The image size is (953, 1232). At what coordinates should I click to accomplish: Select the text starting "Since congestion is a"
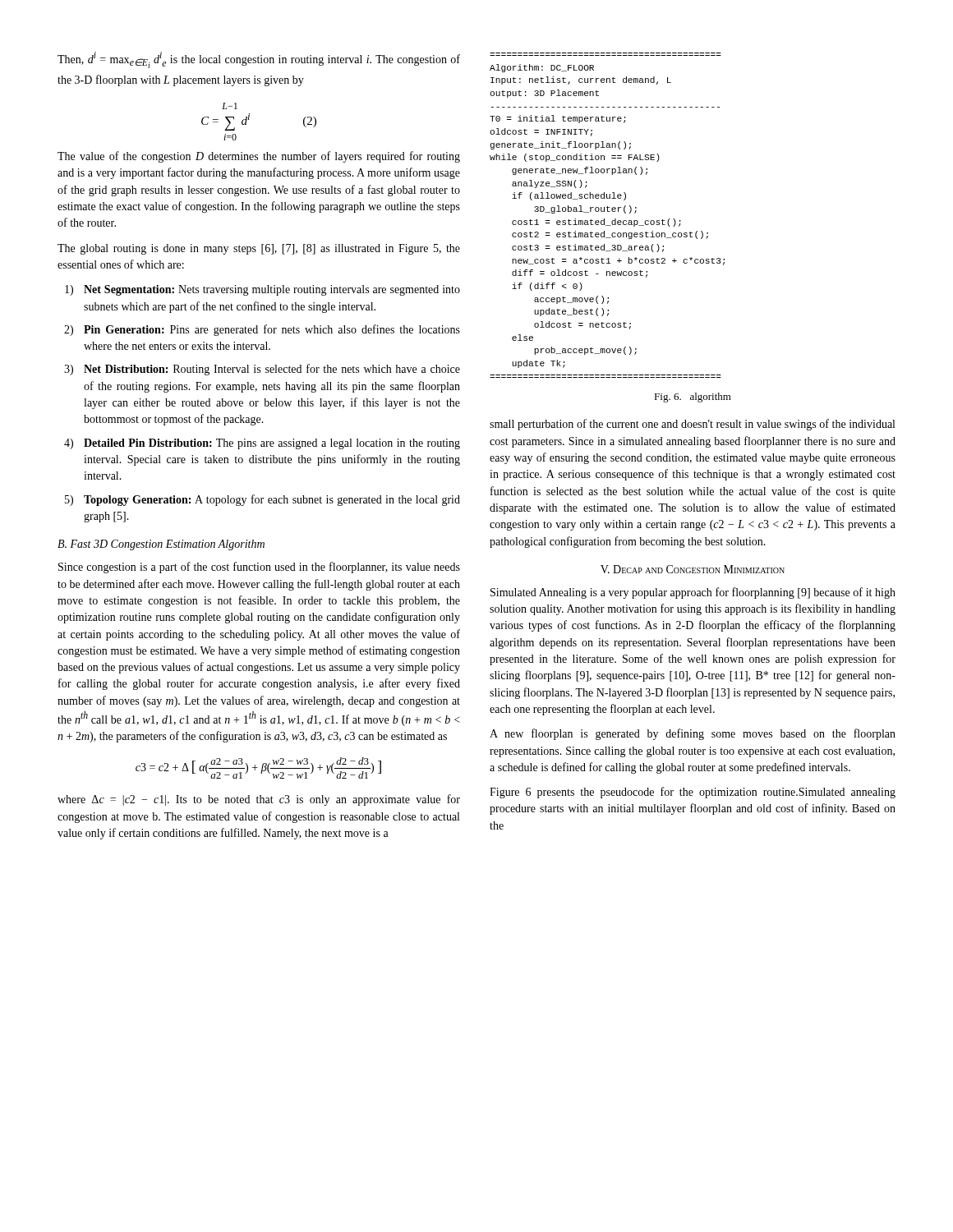[259, 652]
